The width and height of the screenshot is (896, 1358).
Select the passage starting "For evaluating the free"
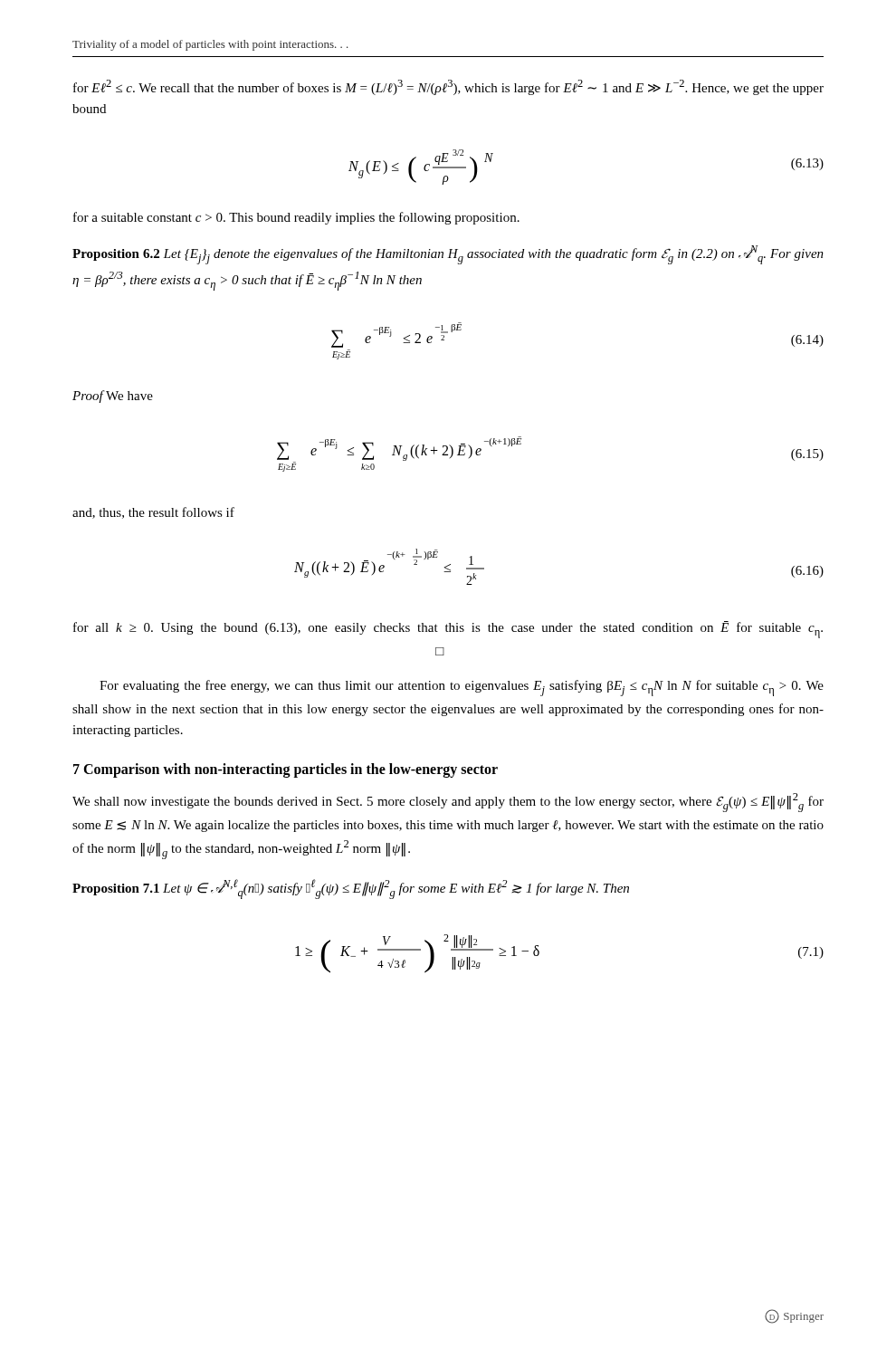click(x=448, y=708)
